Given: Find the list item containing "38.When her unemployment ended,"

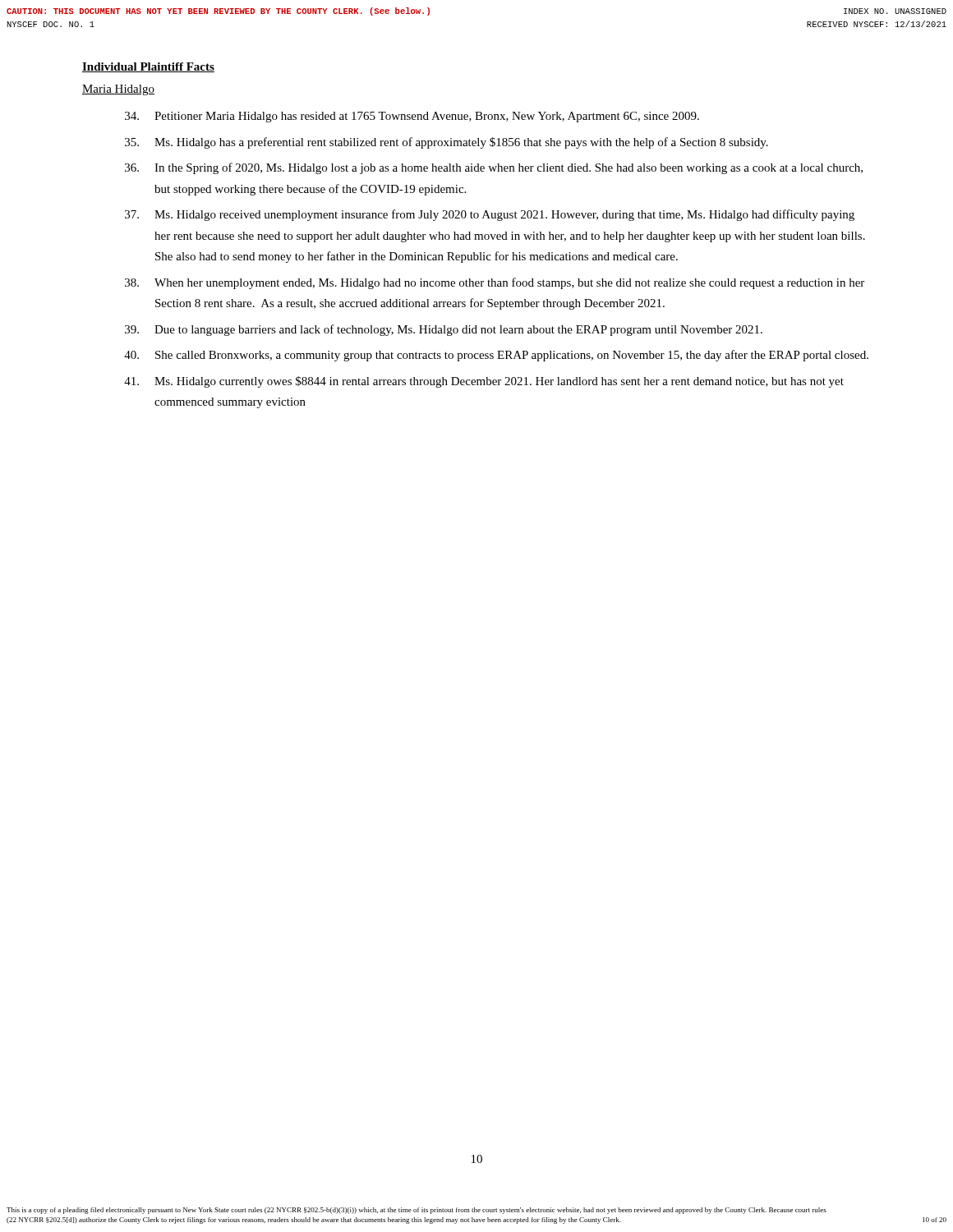Looking at the screenshot, I should pos(476,293).
